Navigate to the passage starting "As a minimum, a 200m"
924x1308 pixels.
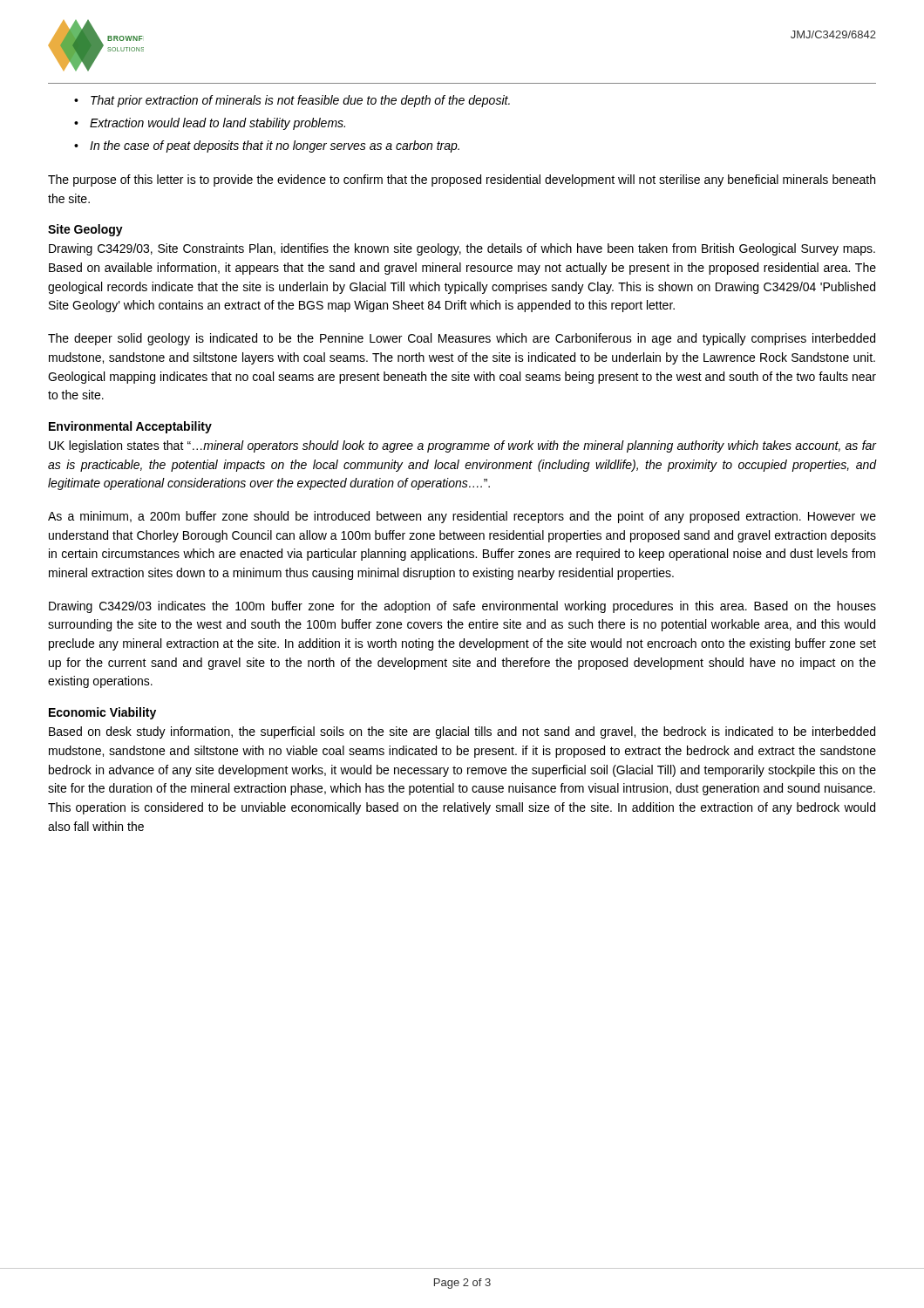pos(462,545)
